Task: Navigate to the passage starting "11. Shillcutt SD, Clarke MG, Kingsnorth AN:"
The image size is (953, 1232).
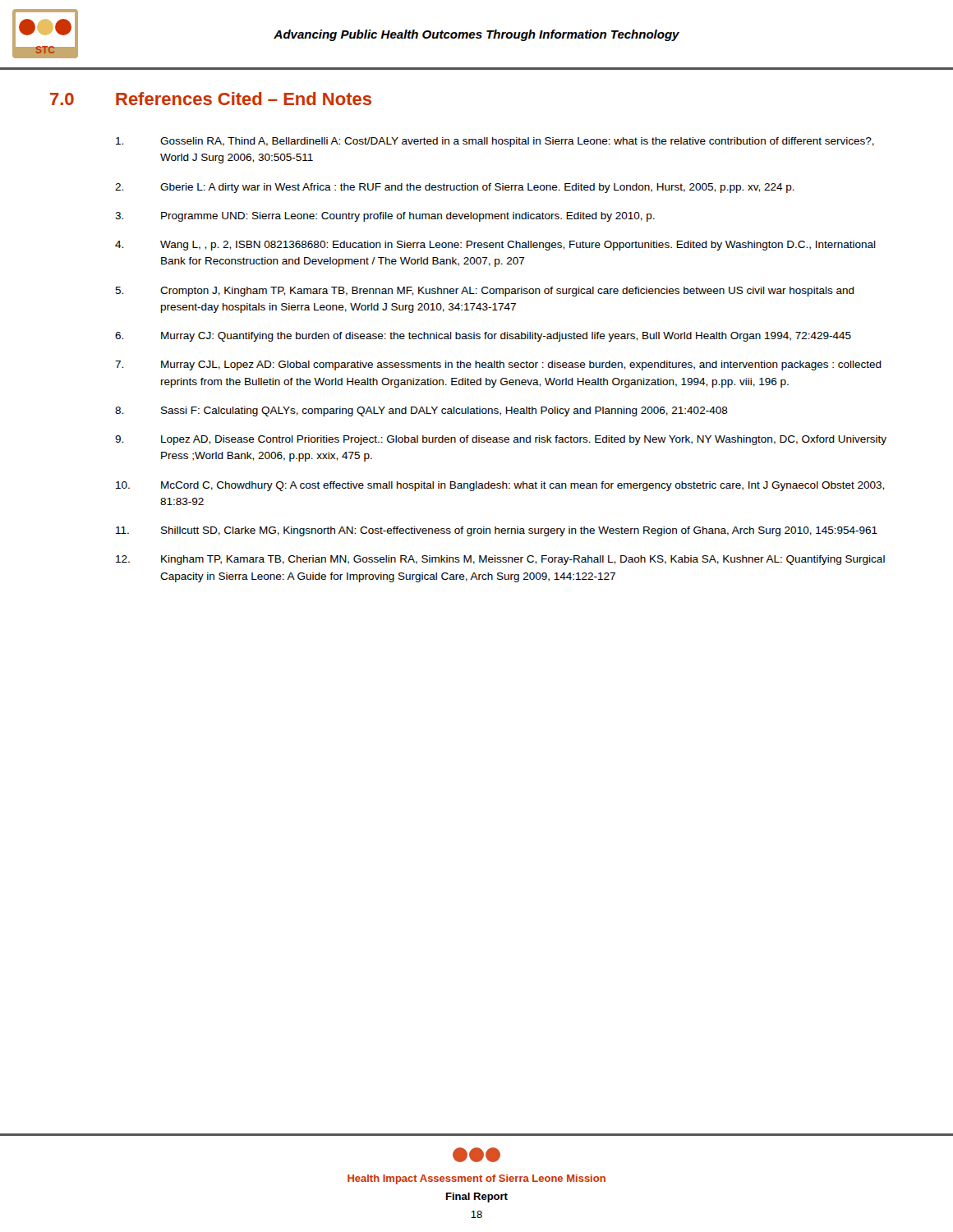Action: coord(496,531)
